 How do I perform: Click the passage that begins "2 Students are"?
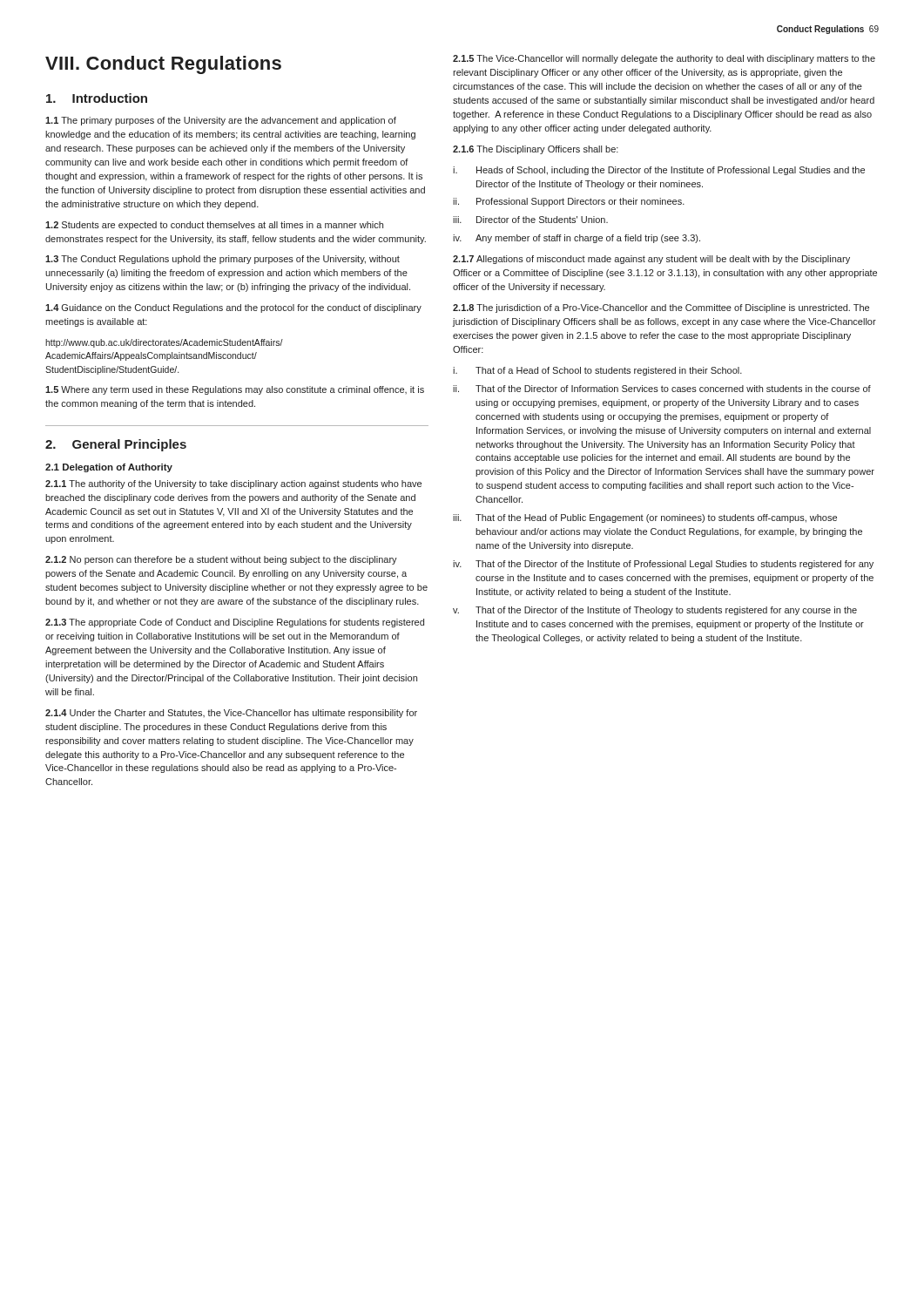237,232
